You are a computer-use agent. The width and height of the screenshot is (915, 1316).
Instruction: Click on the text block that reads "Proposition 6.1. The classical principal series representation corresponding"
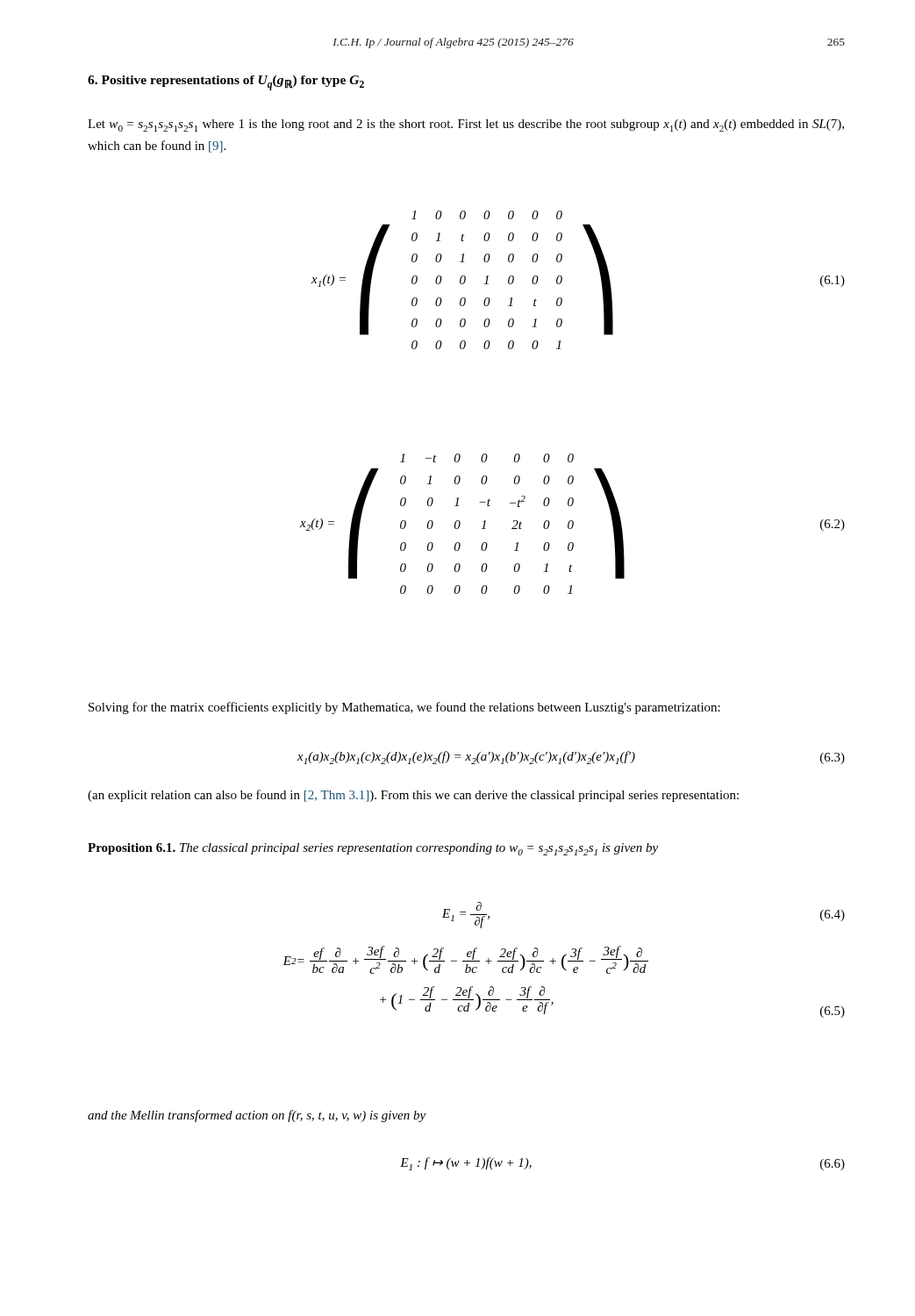(x=373, y=849)
